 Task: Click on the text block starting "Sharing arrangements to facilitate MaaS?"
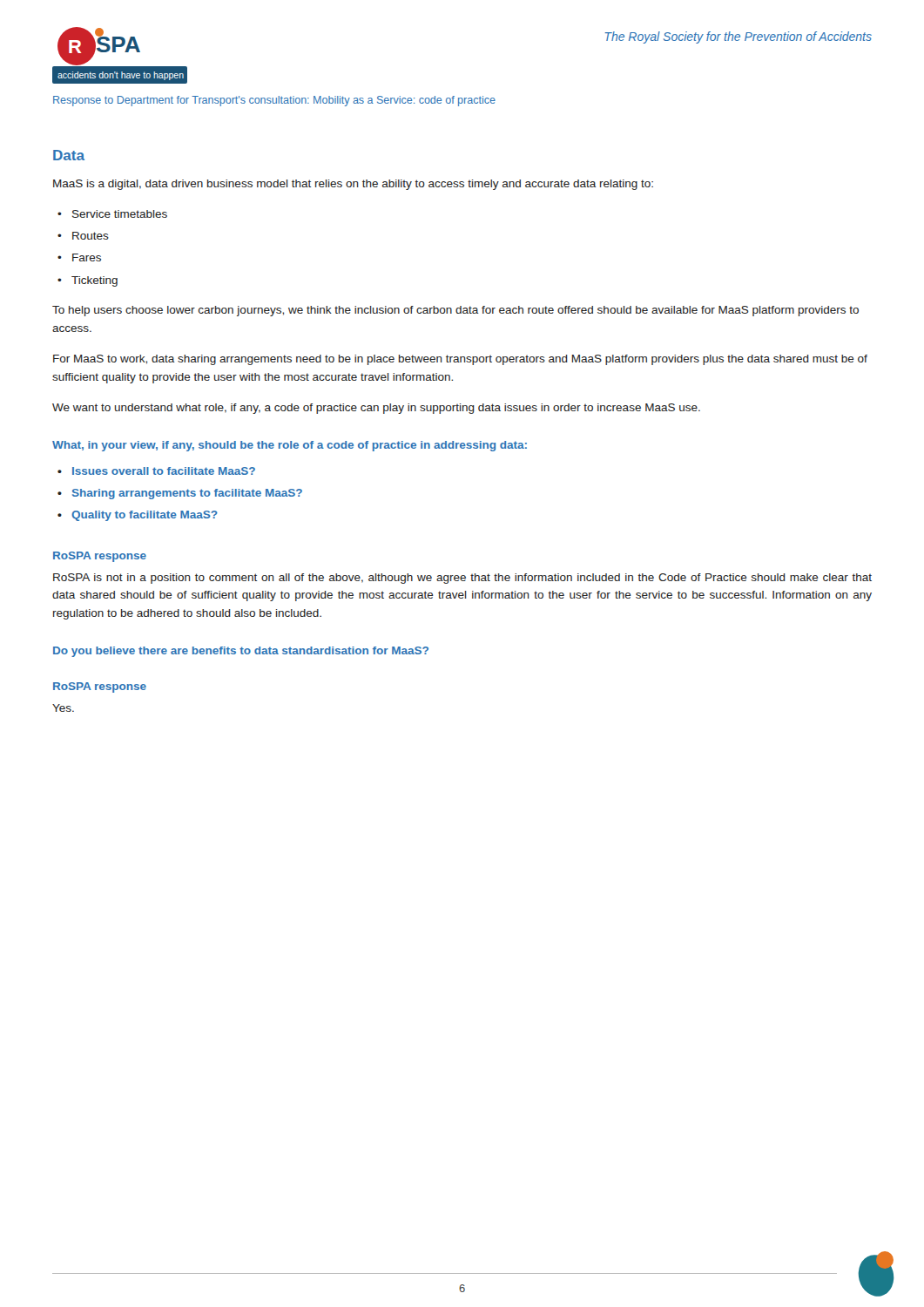click(x=187, y=493)
